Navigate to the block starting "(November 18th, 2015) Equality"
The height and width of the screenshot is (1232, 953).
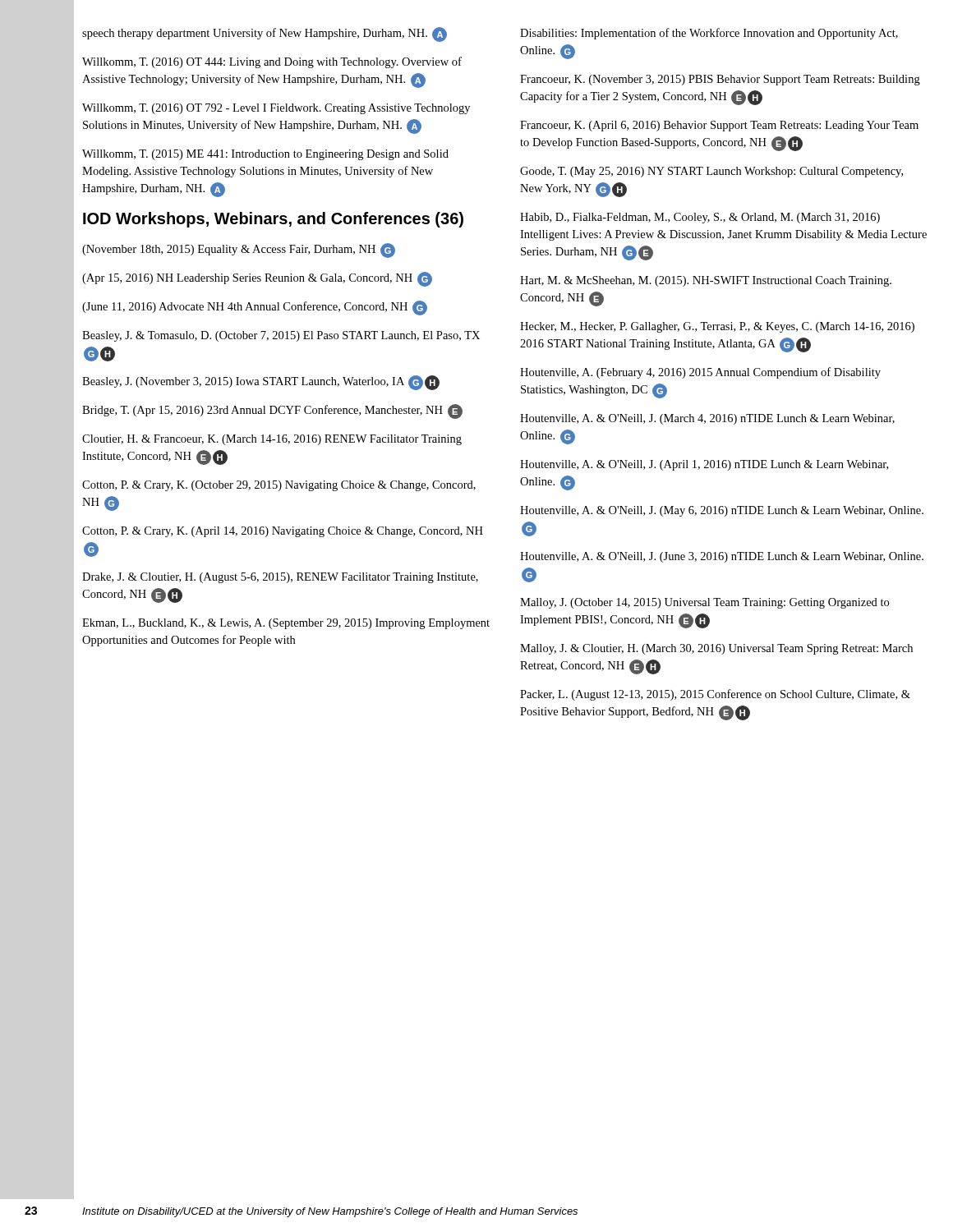point(239,250)
